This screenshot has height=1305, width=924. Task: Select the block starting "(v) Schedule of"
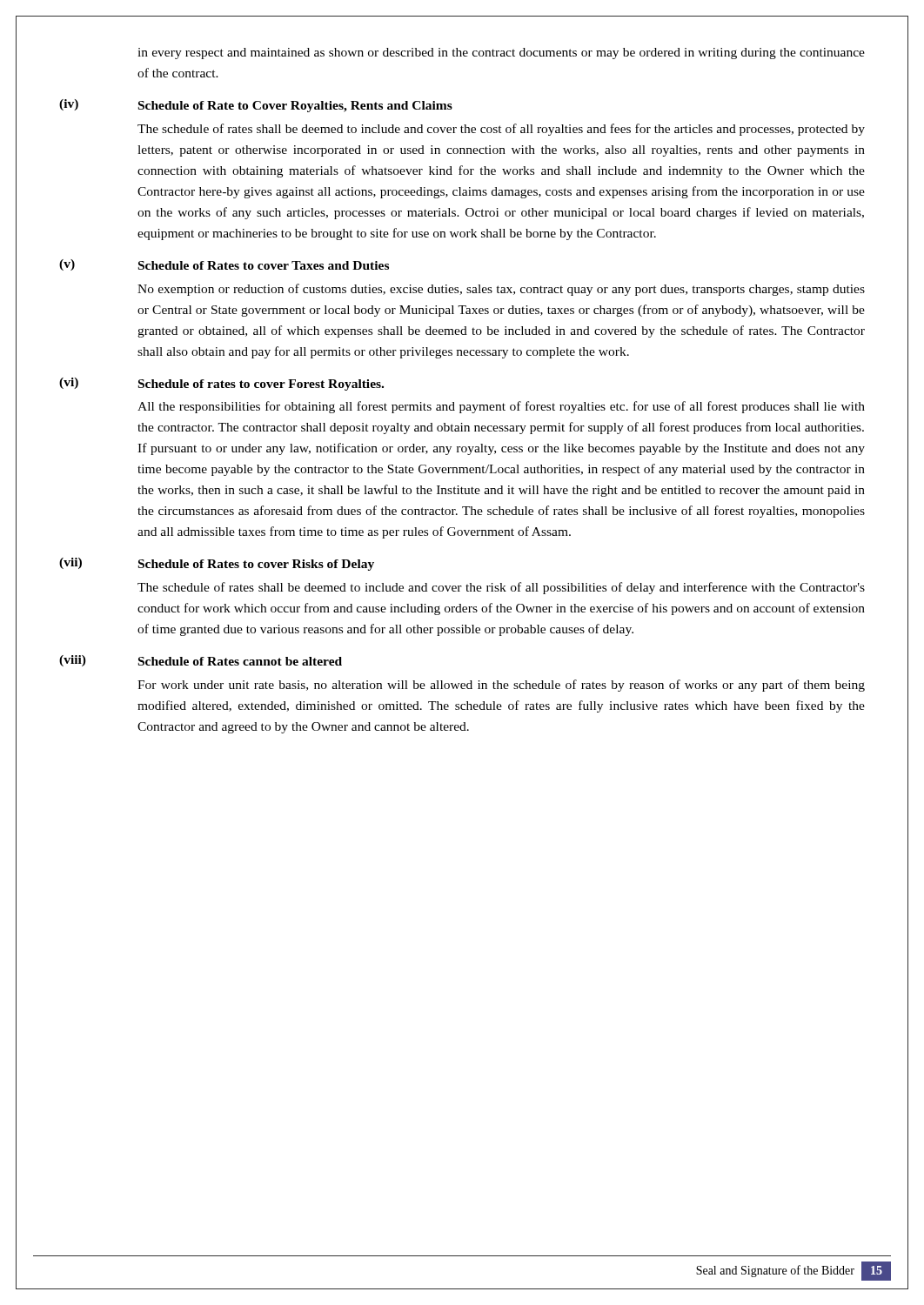[x=462, y=309]
